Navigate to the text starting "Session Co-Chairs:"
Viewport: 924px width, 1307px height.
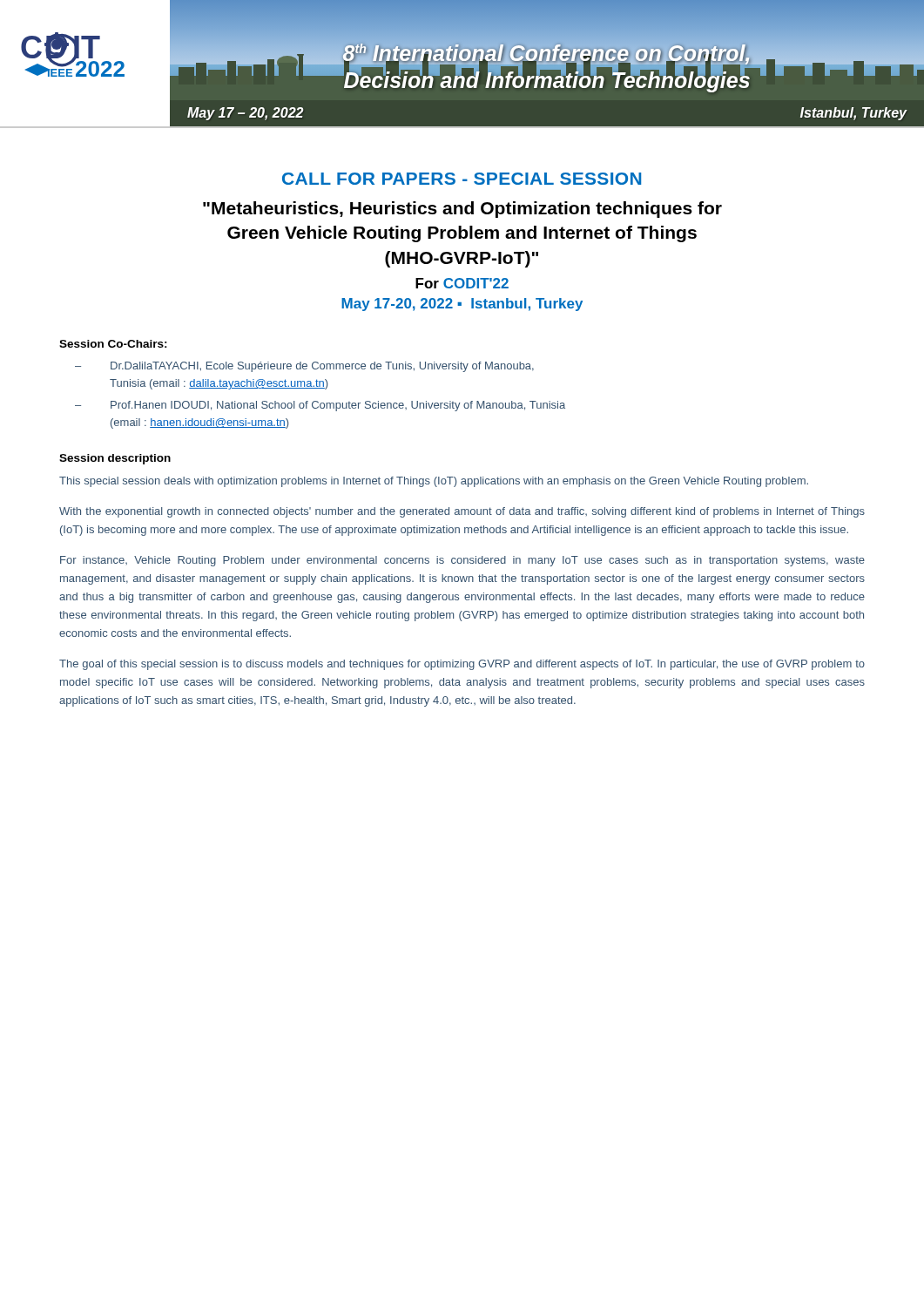click(113, 344)
